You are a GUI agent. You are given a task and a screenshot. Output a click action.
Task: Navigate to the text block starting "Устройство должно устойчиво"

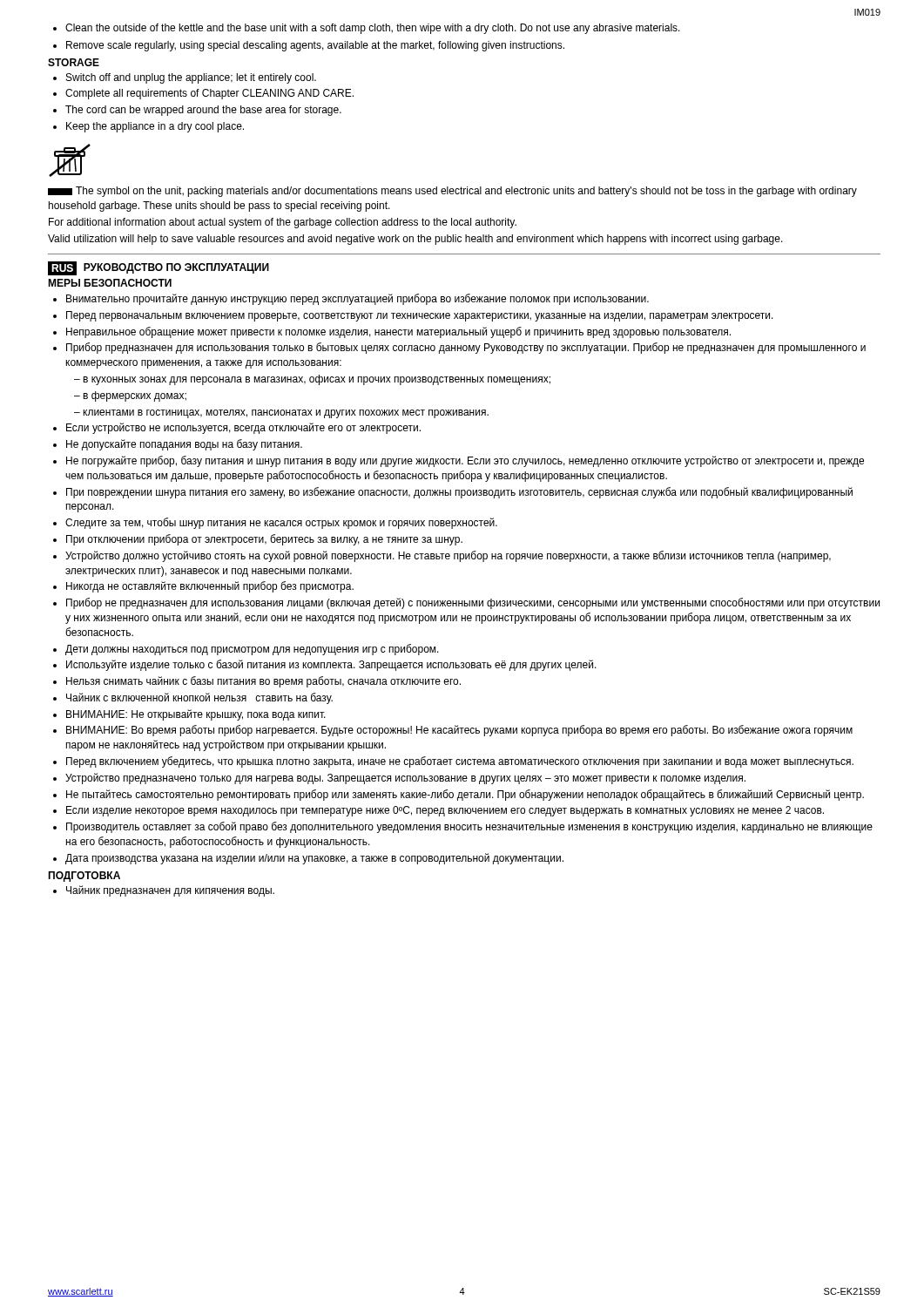pyautogui.click(x=464, y=563)
